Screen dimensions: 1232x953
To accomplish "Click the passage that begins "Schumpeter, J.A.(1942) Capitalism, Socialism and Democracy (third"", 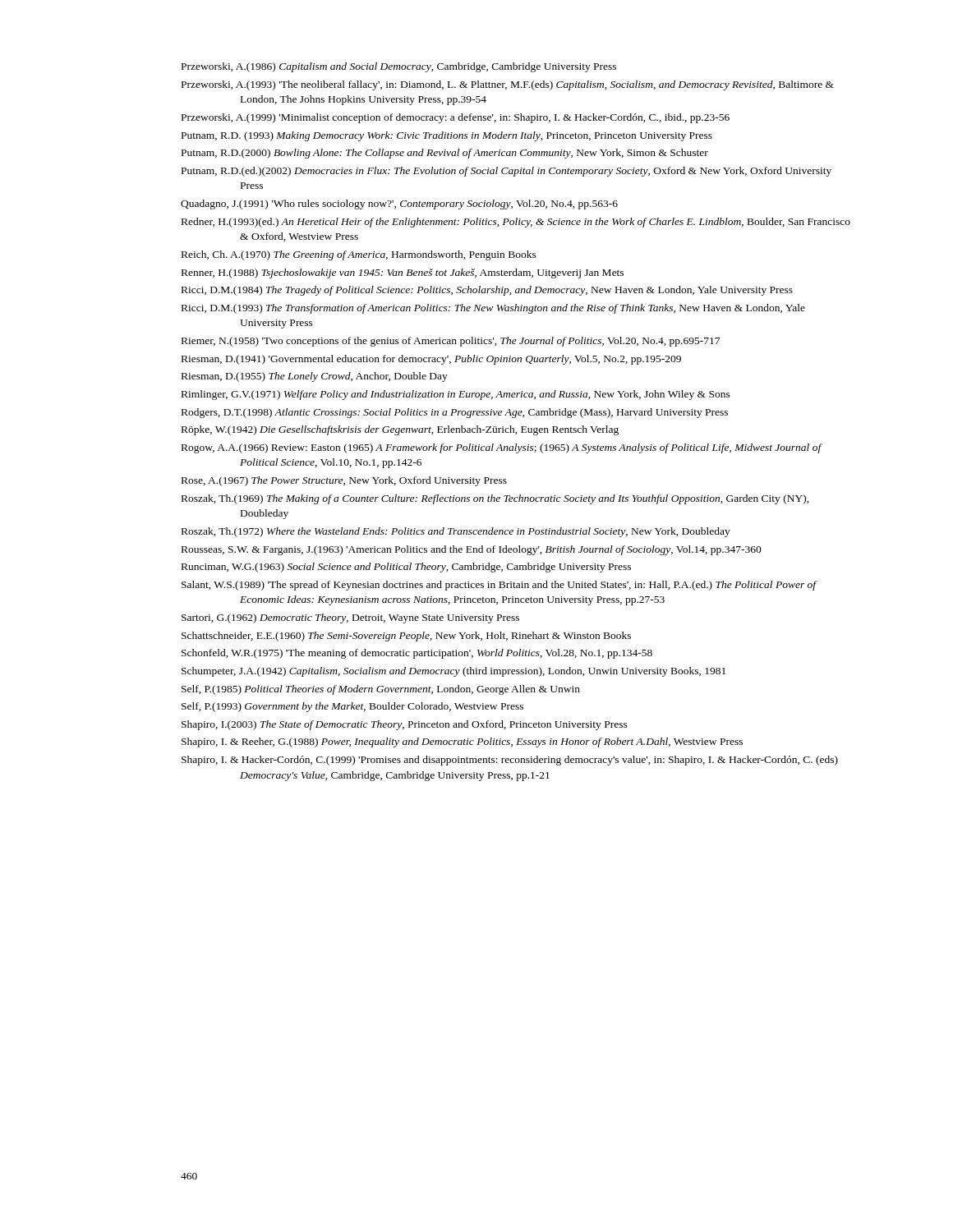I will coord(454,670).
